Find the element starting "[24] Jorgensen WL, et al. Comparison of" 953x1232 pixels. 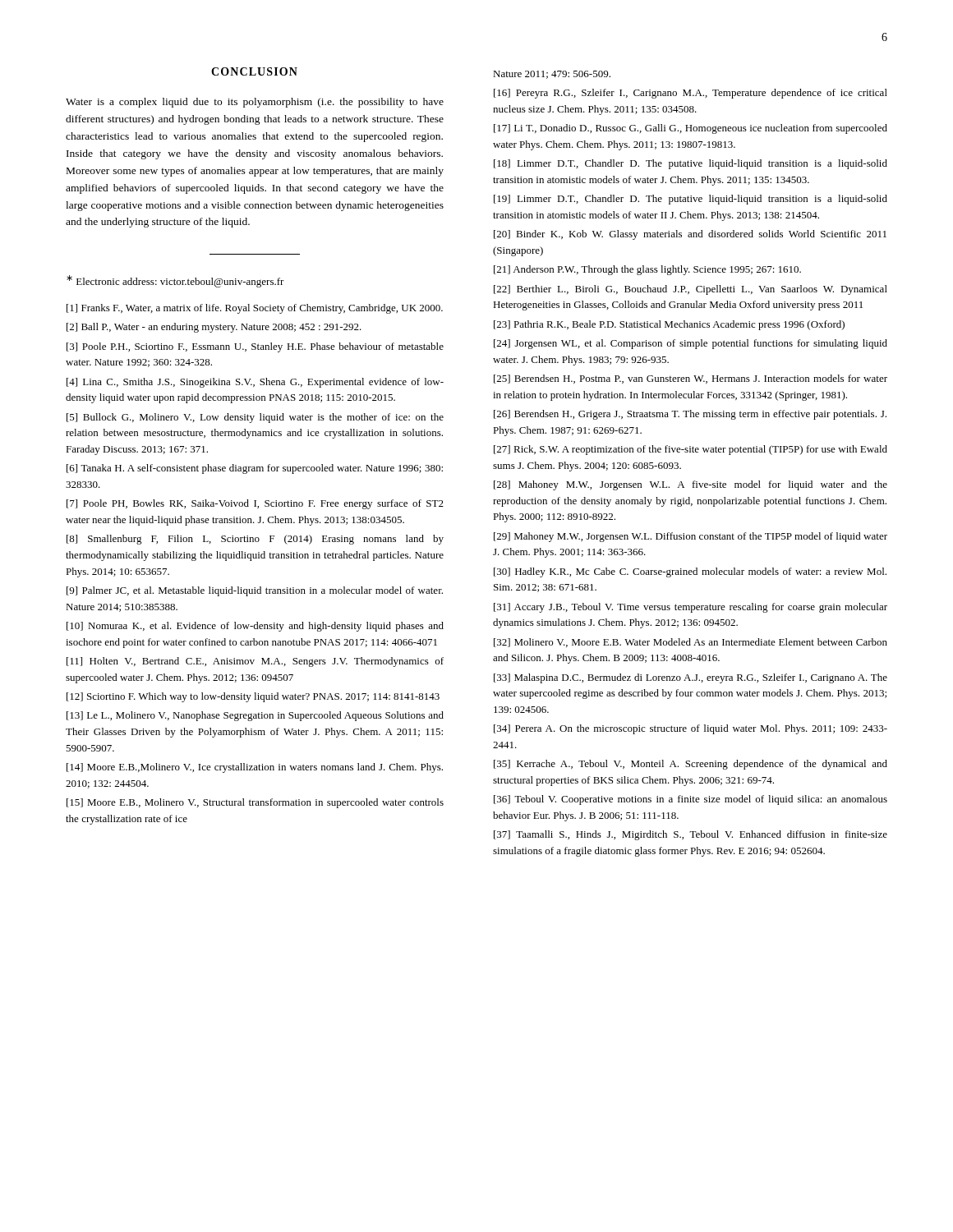tap(690, 351)
